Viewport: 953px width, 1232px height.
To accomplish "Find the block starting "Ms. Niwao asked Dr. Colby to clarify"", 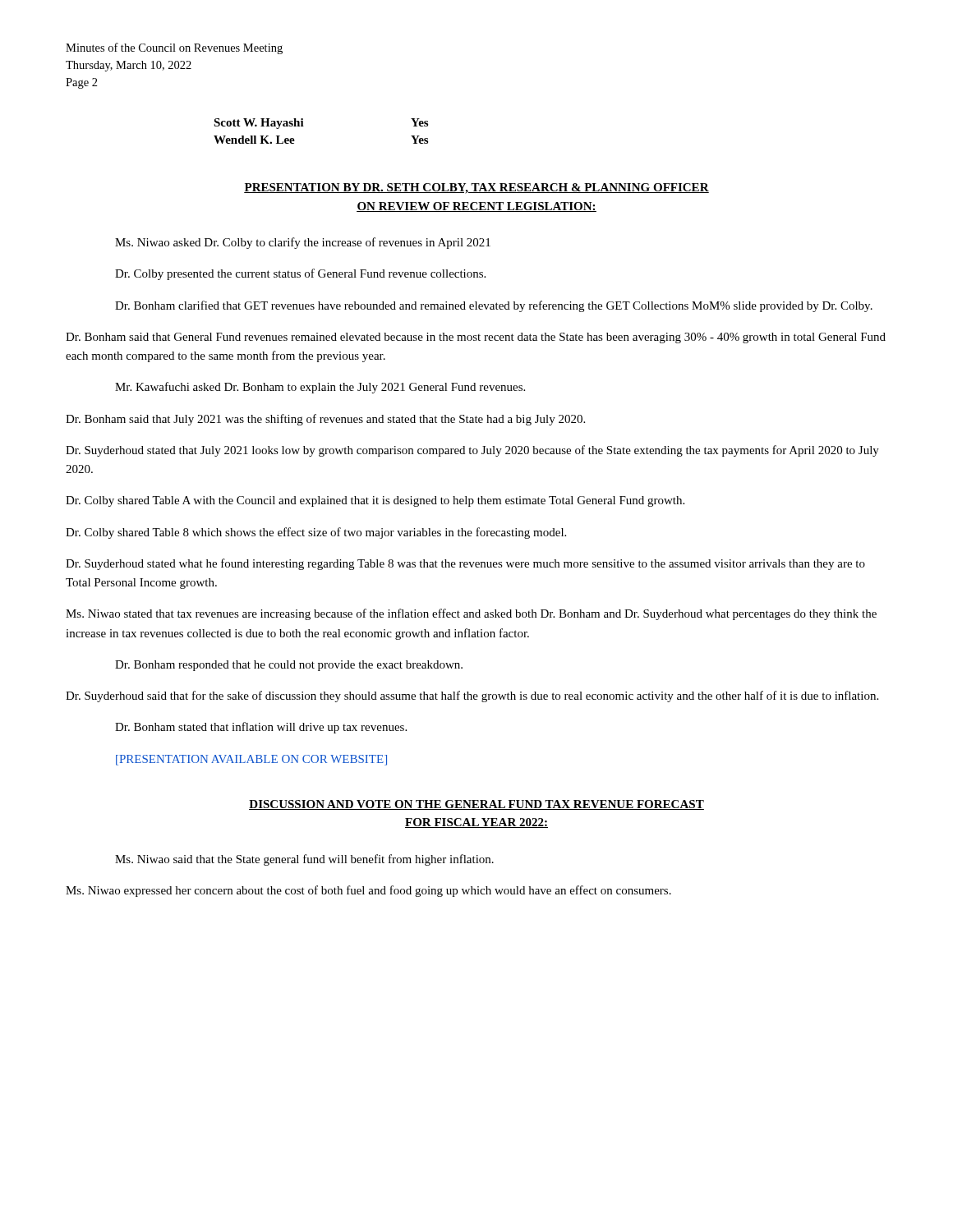I will coord(476,501).
